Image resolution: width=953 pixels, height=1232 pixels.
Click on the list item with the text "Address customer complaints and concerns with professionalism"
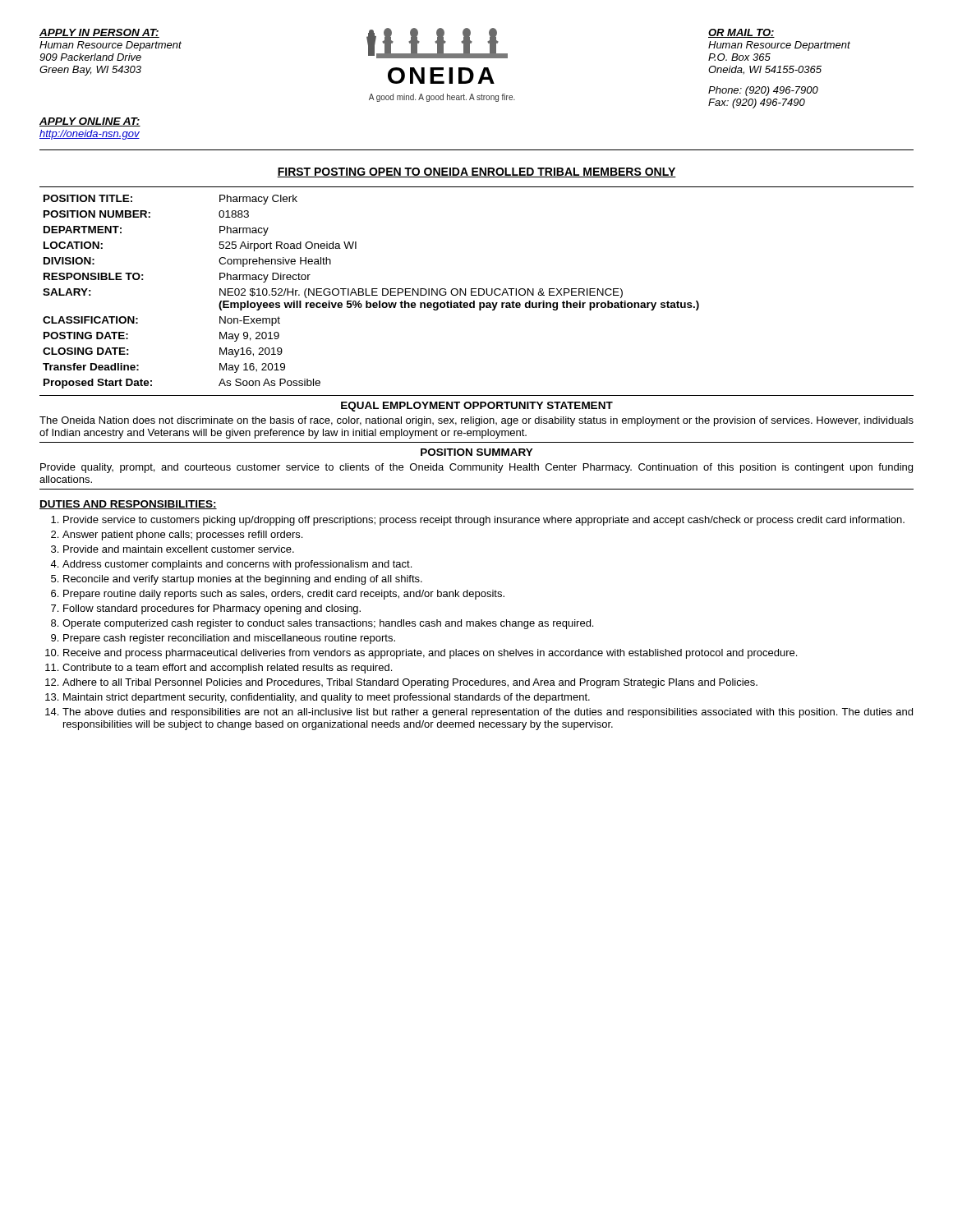pos(238,564)
